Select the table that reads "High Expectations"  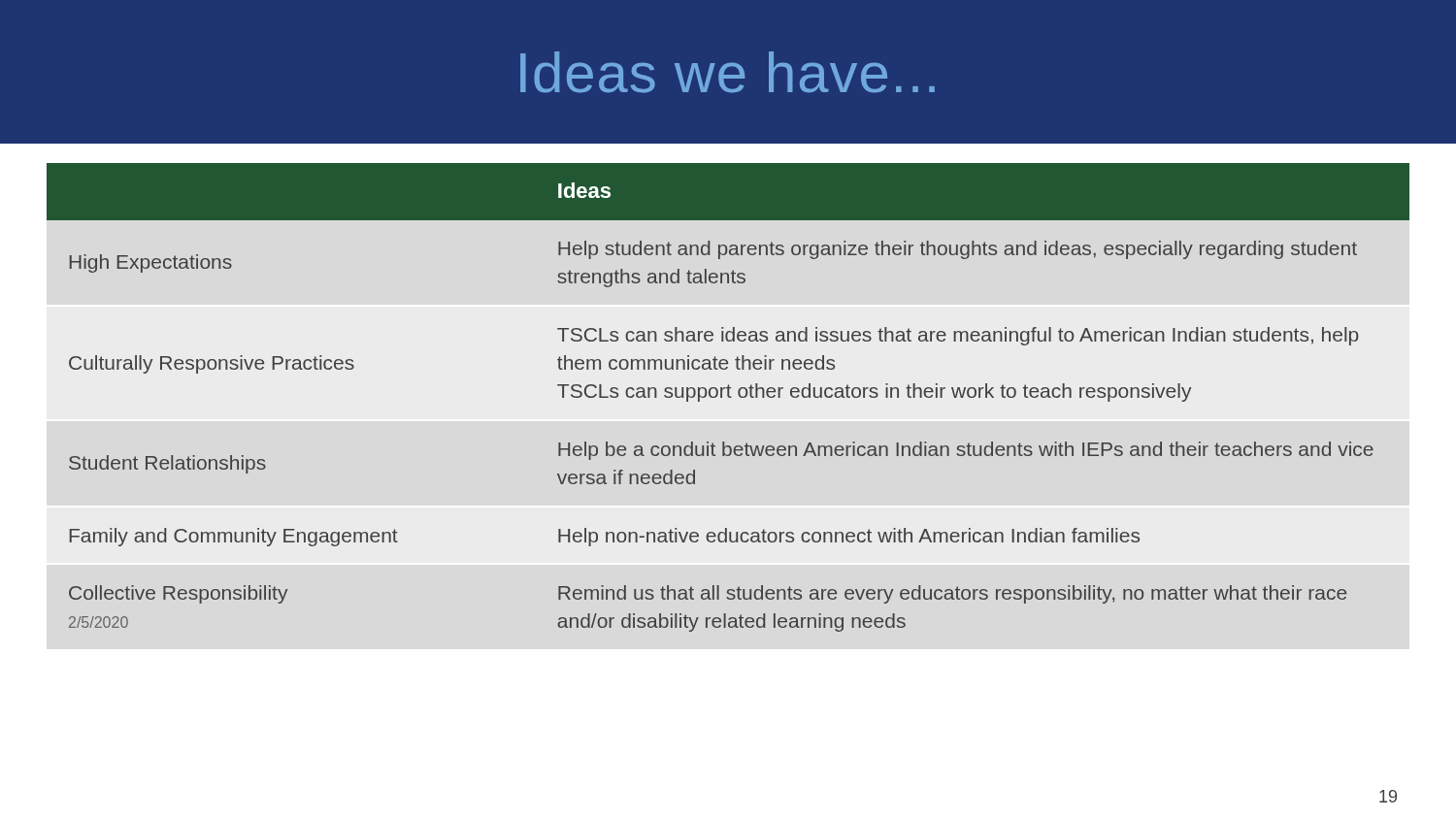(728, 486)
